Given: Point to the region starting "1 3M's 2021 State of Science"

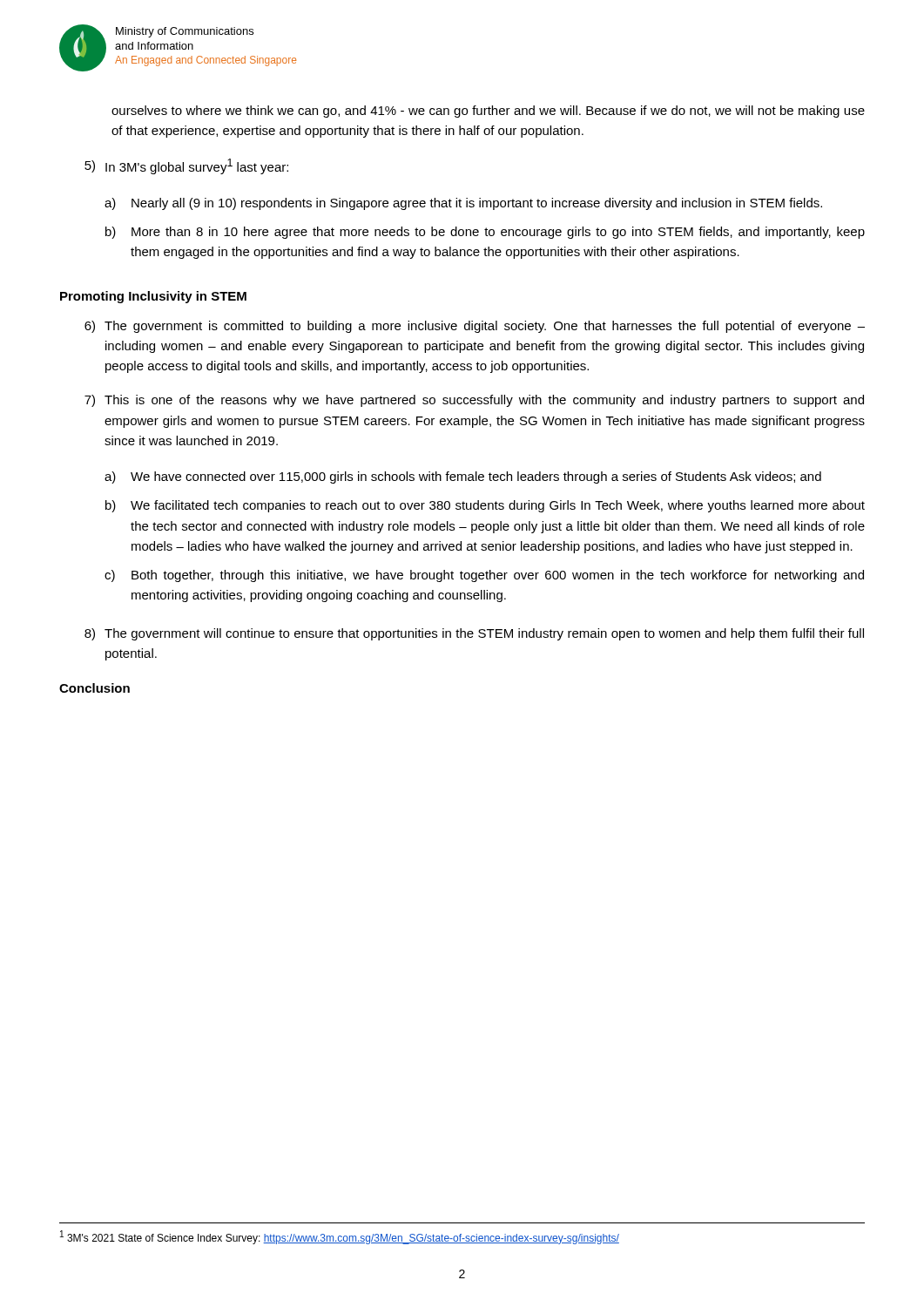Looking at the screenshot, I should click(339, 1236).
